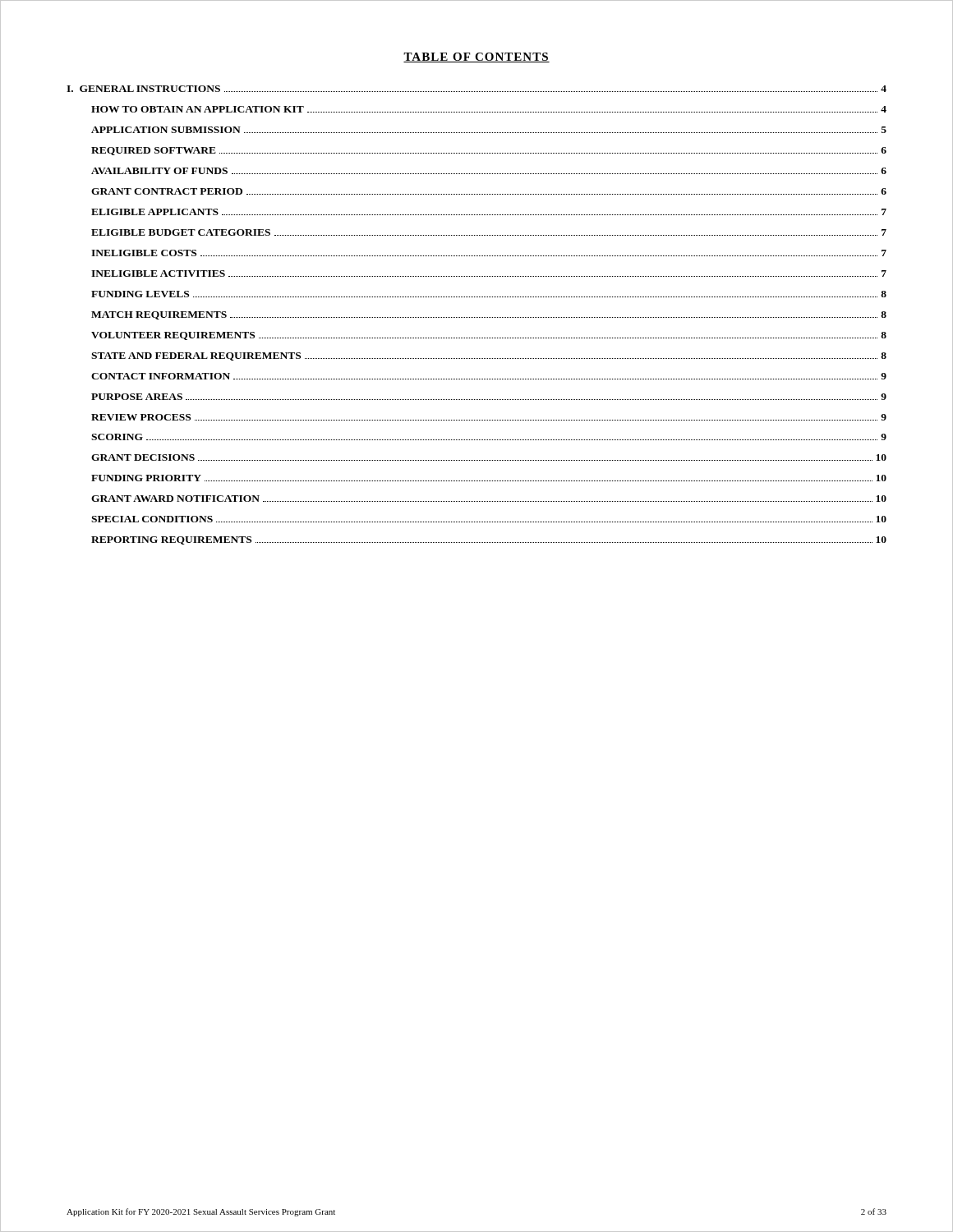The height and width of the screenshot is (1232, 953).
Task: Navigate to the element starting "REVIEW PROCESS 9"
Action: [489, 417]
